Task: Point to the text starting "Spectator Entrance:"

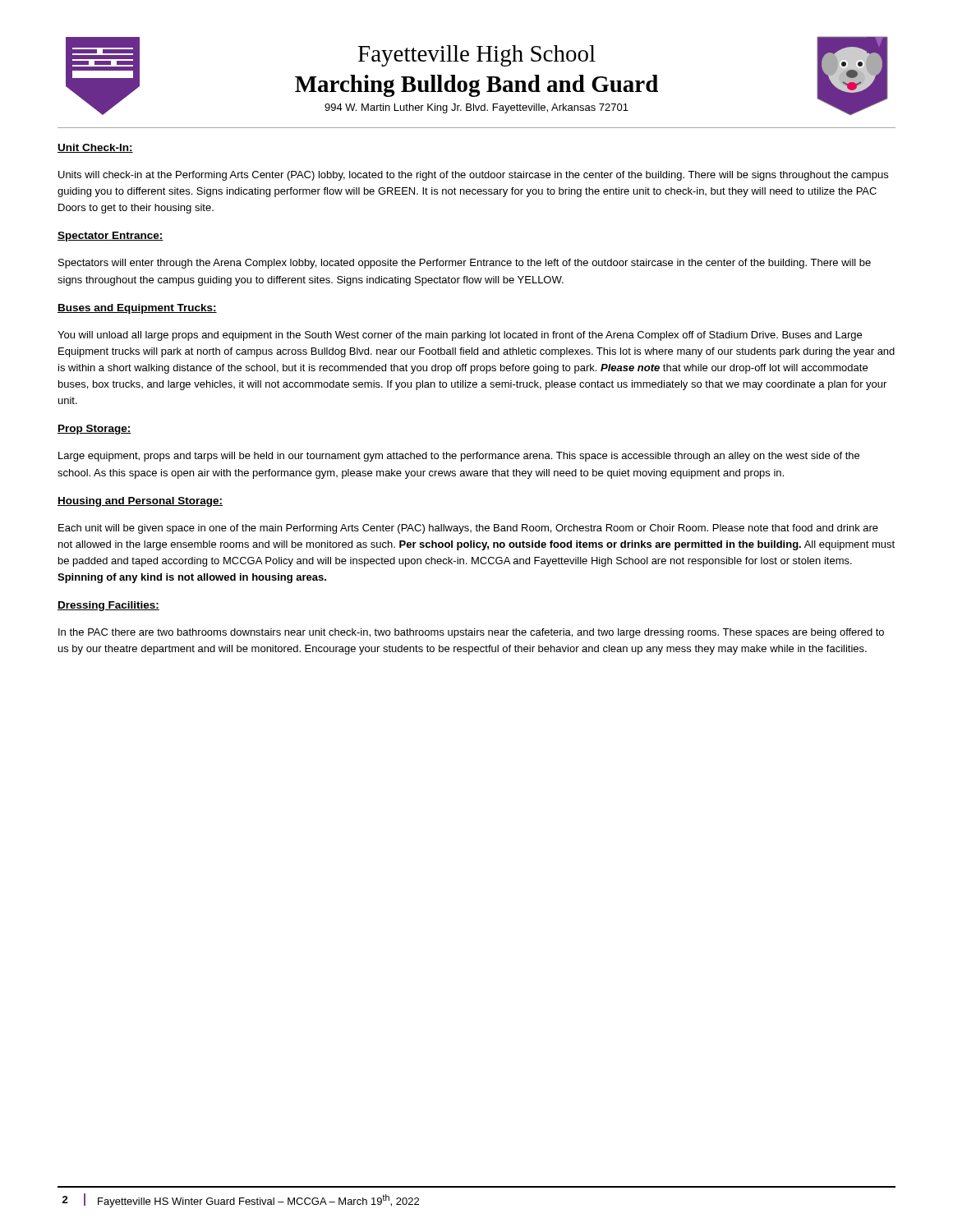Action: 110,237
